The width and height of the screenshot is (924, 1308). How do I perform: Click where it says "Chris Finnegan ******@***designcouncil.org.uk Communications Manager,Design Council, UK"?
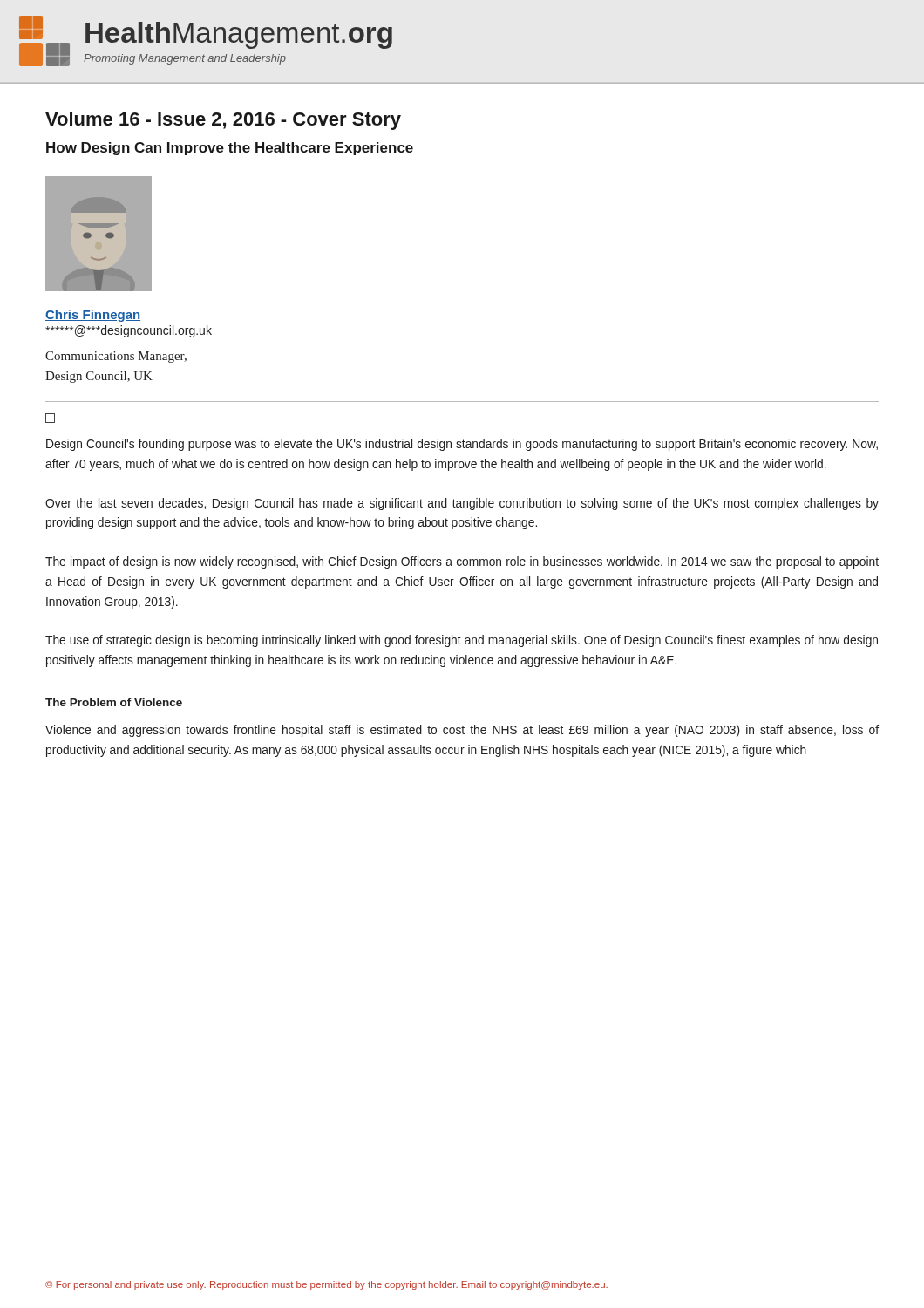(x=93, y=316)
